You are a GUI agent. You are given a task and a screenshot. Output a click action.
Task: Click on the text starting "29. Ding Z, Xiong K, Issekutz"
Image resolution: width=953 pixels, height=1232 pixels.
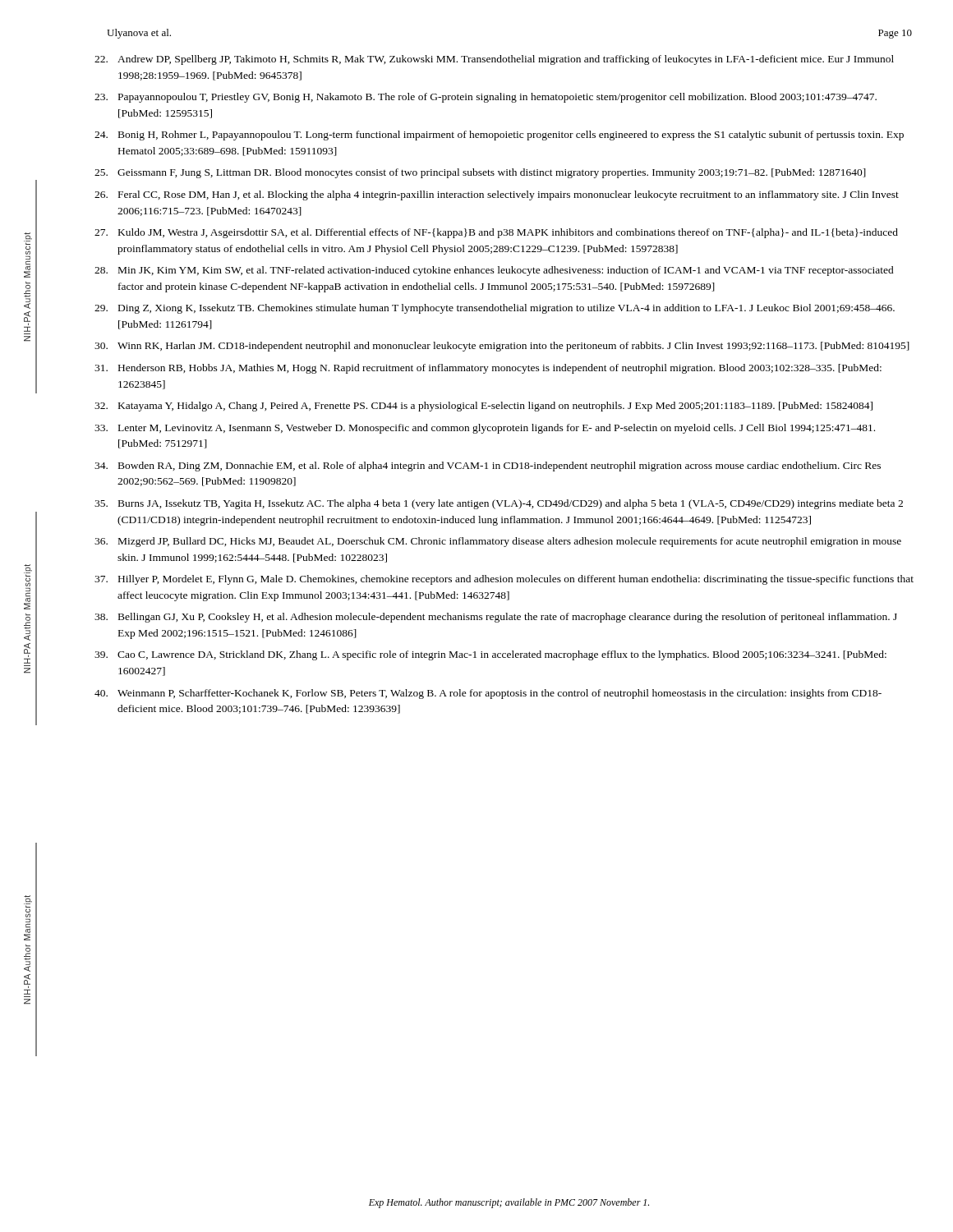click(x=505, y=316)
